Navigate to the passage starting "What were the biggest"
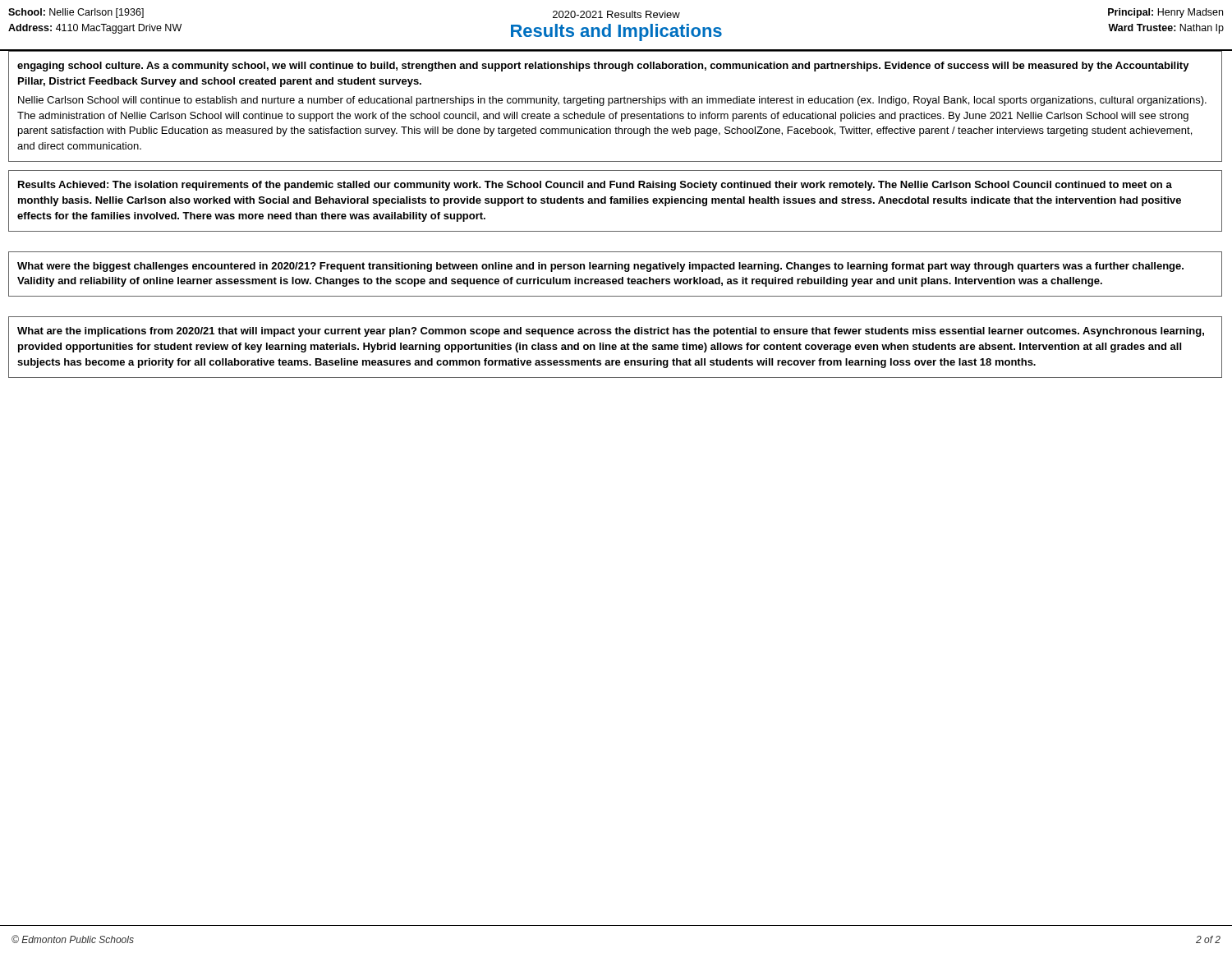 (x=615, y=274)
